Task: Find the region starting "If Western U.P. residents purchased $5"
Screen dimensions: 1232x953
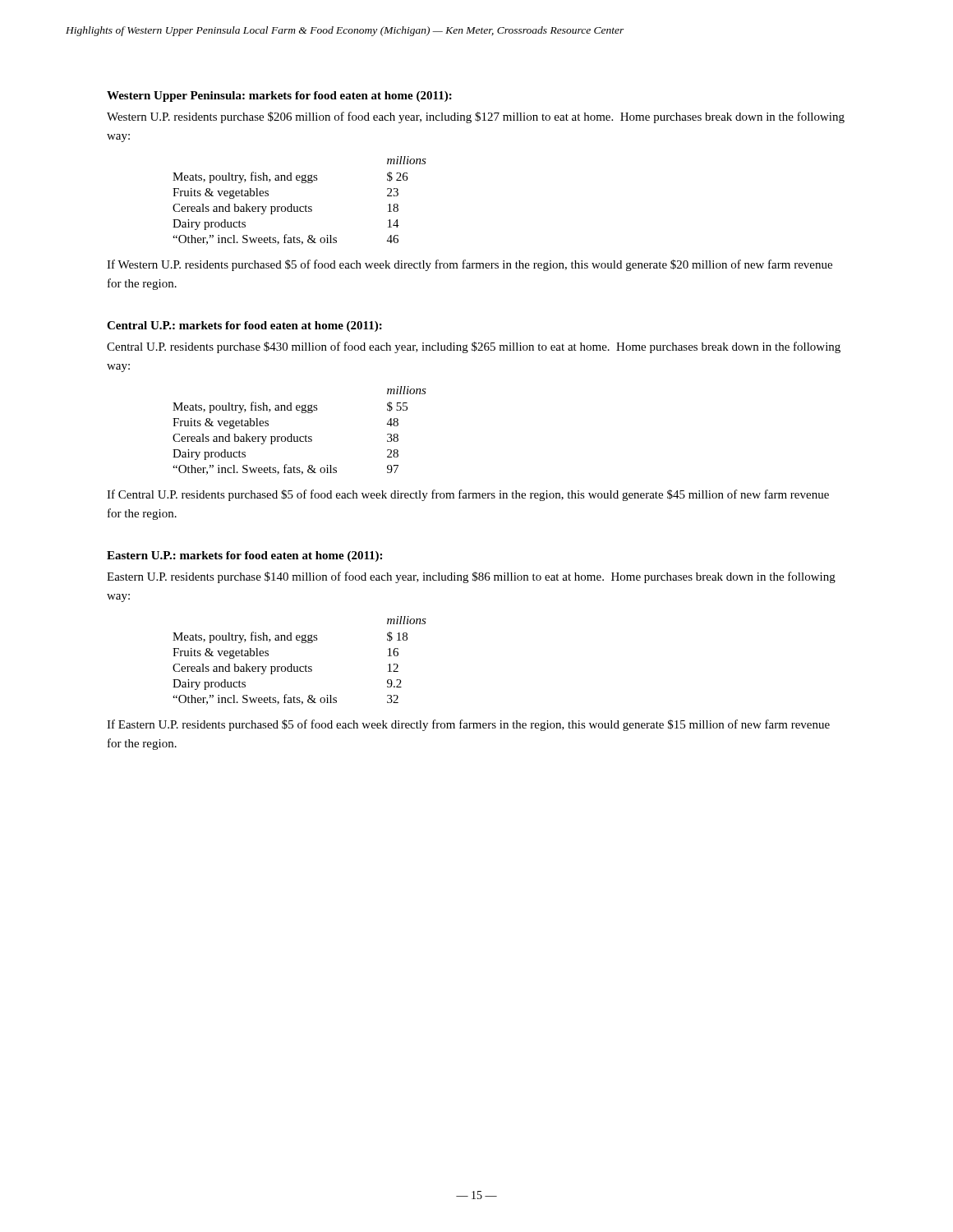Action: (470, 274)
